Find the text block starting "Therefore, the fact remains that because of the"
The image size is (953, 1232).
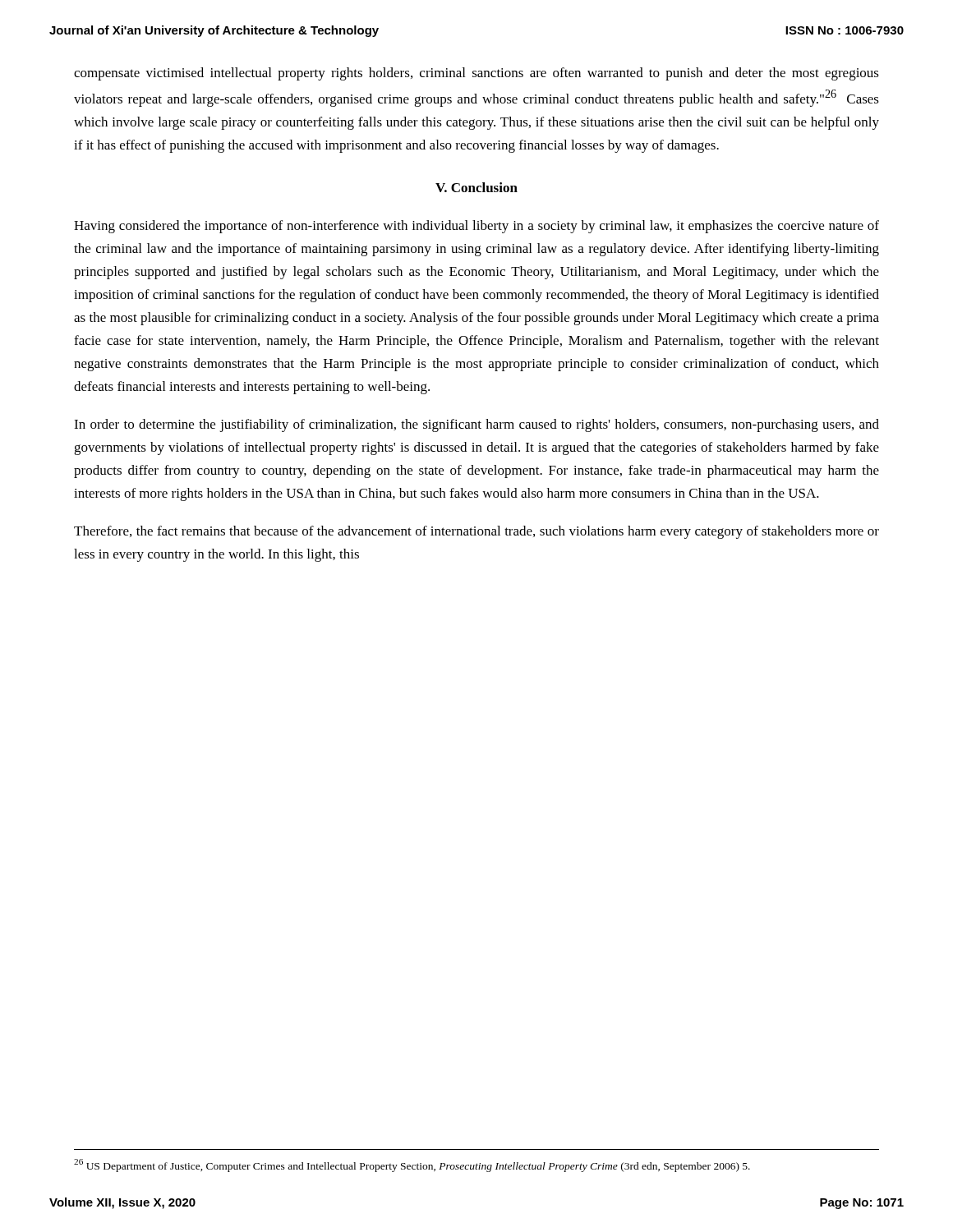[476, 543]
